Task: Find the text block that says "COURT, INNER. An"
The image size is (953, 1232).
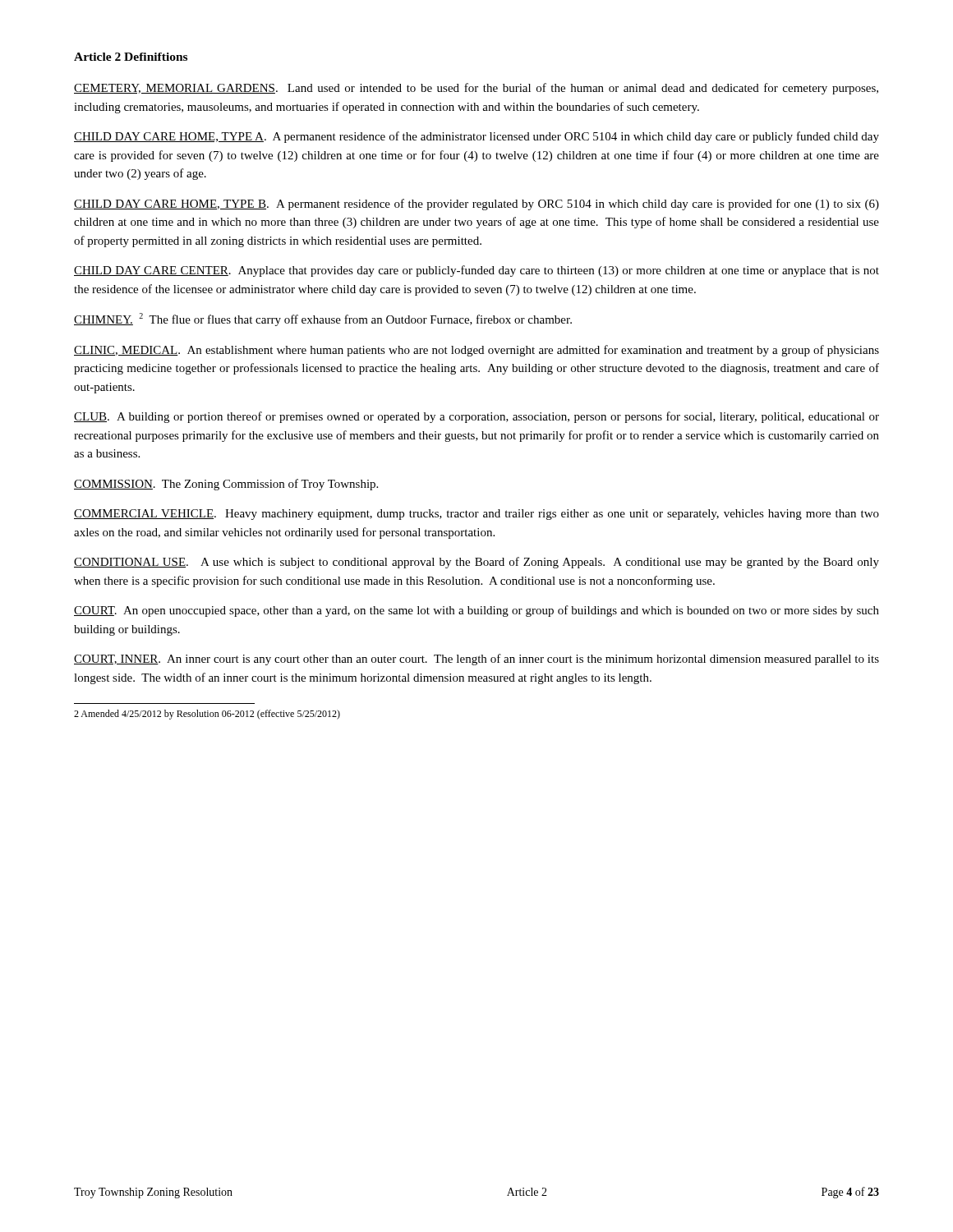Action: point(476,668)
